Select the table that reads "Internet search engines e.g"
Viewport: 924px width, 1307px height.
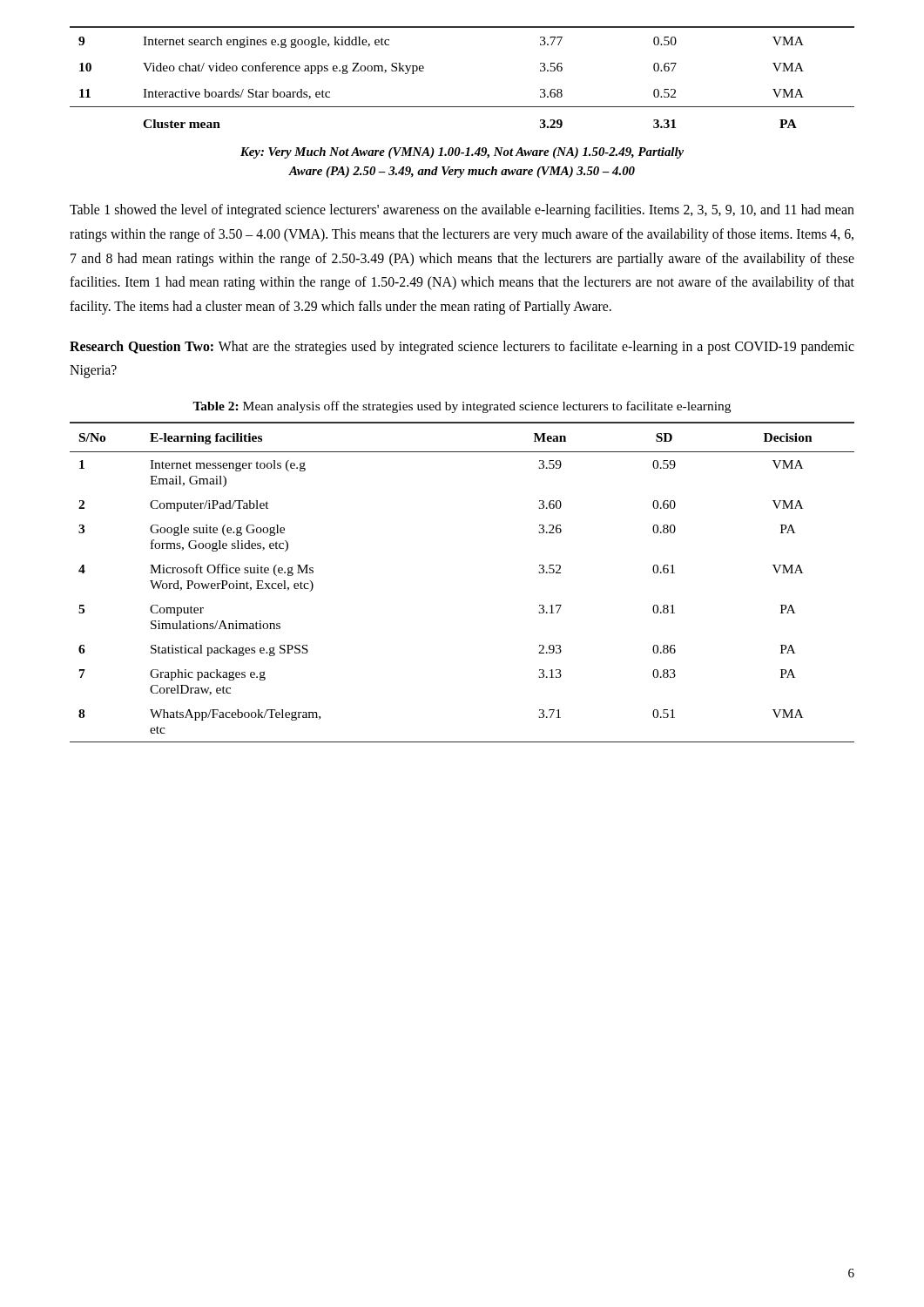click(x=462, y=81)
